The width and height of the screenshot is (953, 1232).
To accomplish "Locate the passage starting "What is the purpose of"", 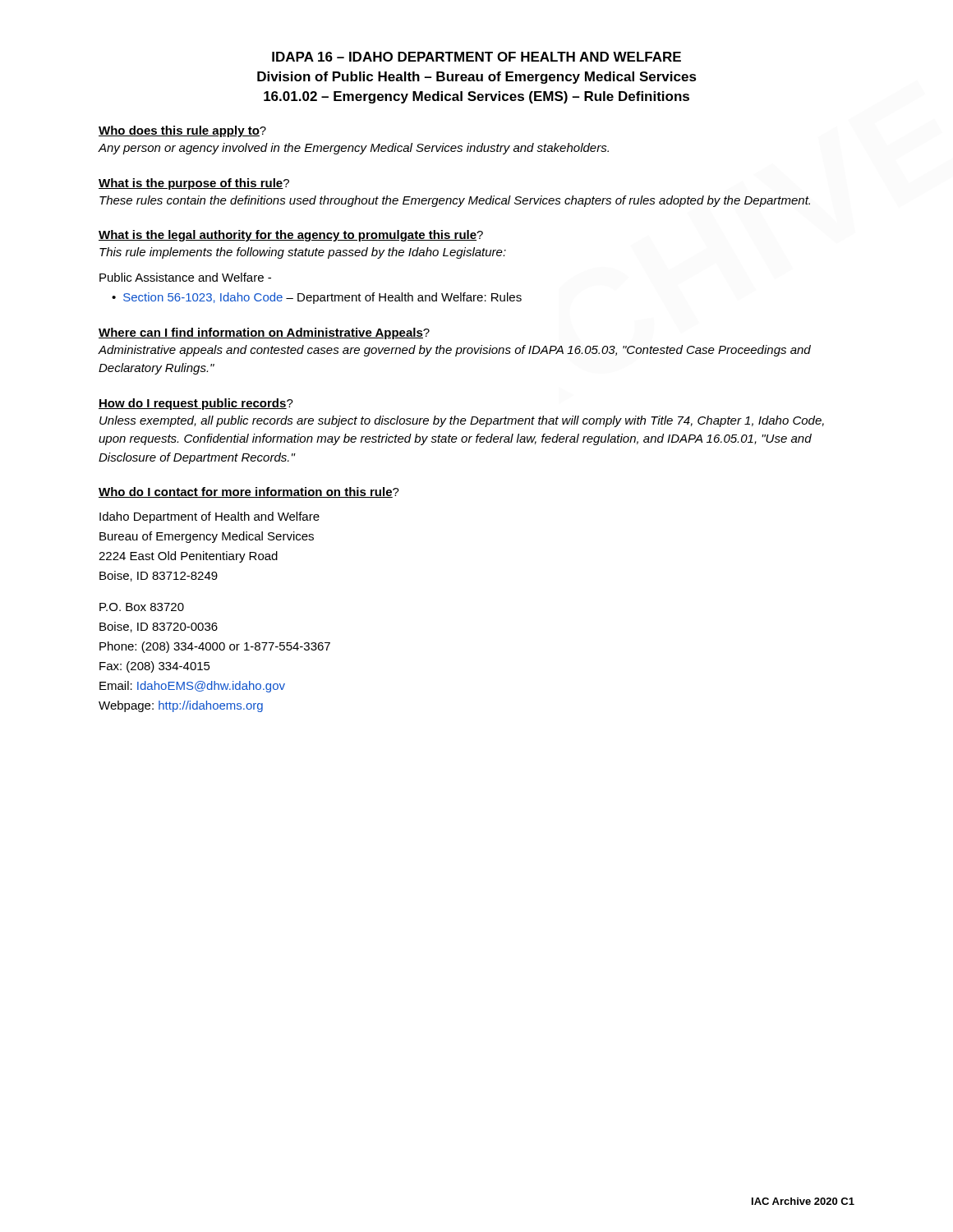I will [x=194, y=182].
